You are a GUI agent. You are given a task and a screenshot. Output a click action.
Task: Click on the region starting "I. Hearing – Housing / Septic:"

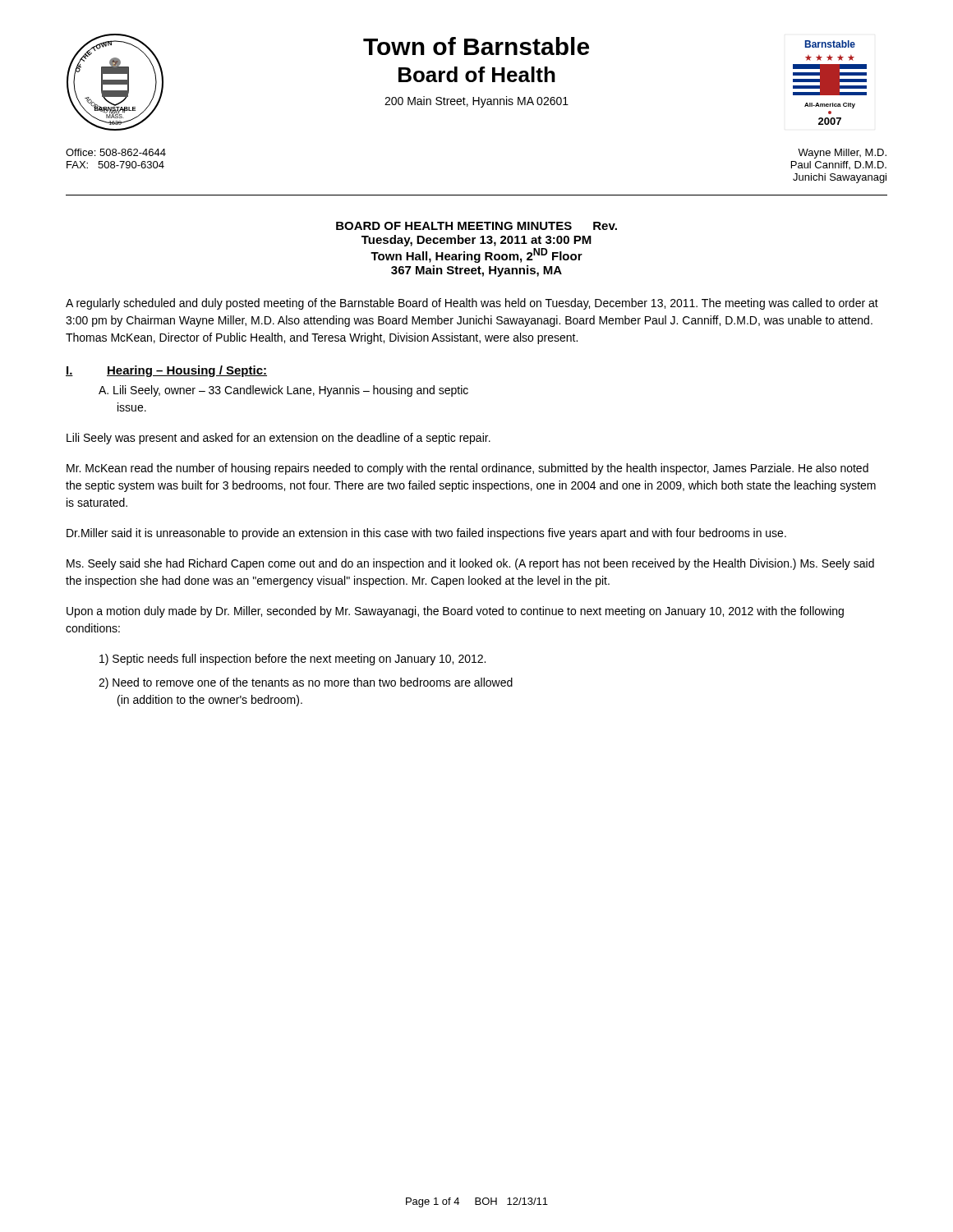click(x=166, y=370)
